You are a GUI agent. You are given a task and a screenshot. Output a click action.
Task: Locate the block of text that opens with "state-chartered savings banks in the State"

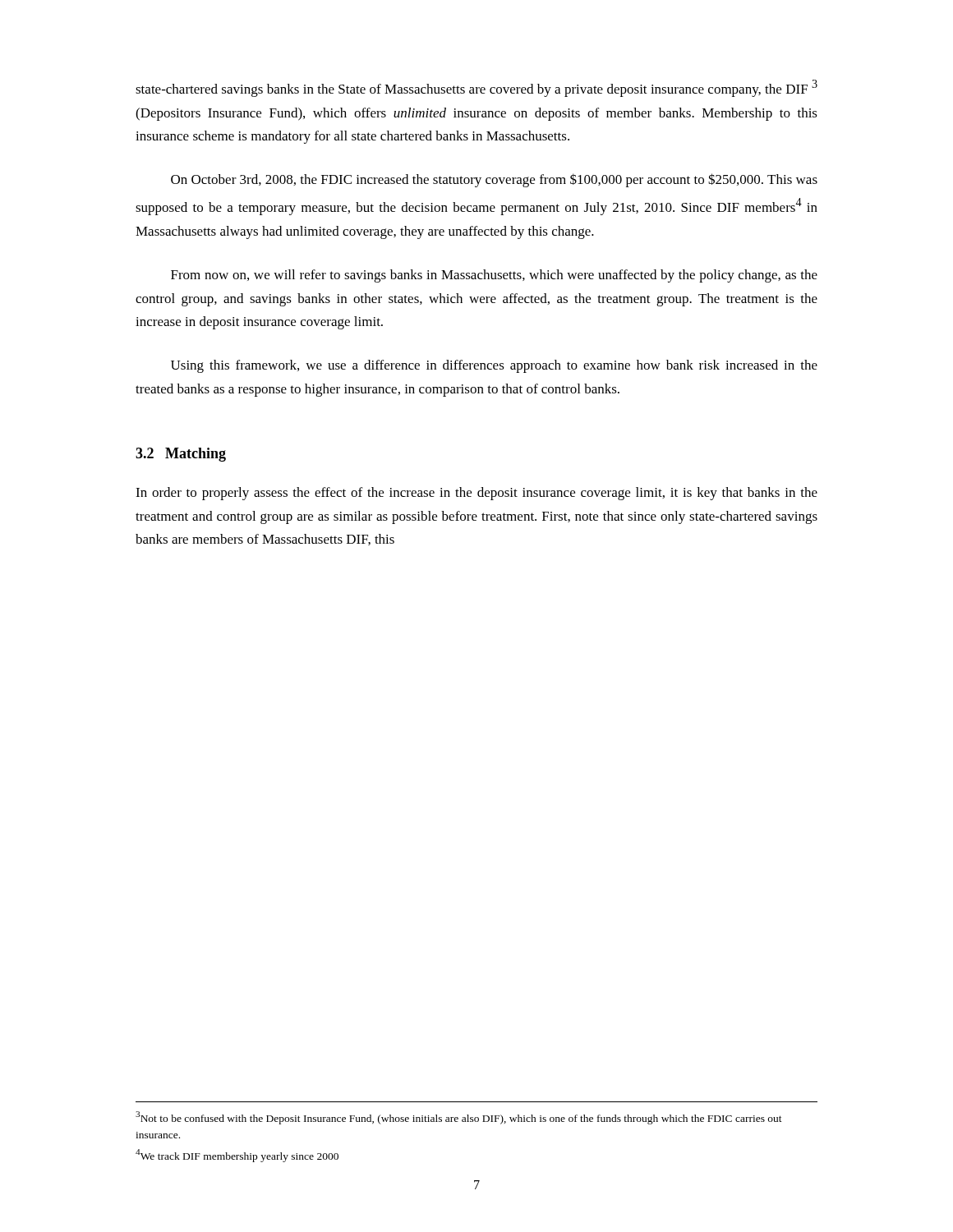tap(476, 111)
